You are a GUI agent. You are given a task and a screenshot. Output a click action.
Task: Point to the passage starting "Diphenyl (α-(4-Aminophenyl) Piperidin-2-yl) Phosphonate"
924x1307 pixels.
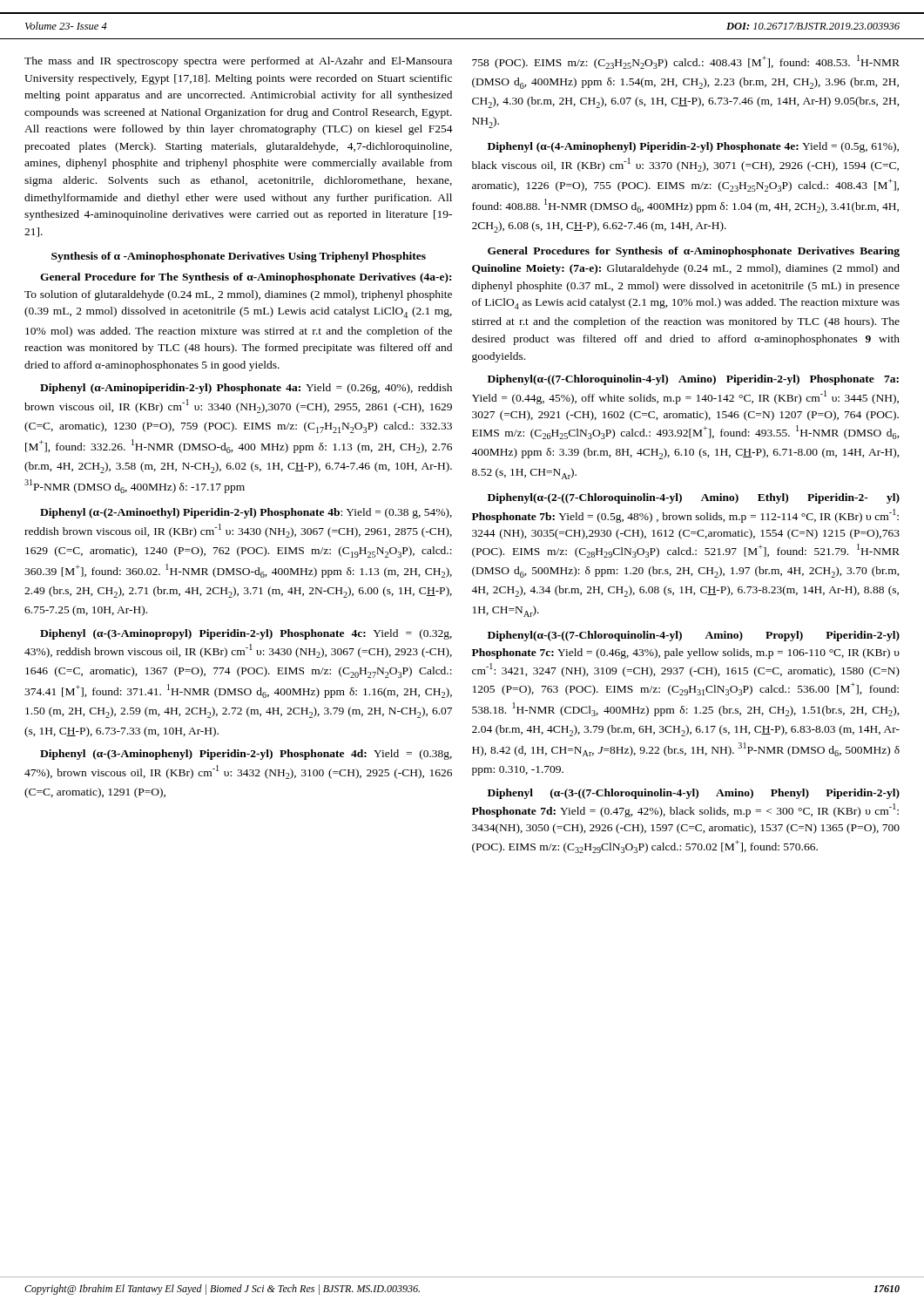(x=686, y=187)
